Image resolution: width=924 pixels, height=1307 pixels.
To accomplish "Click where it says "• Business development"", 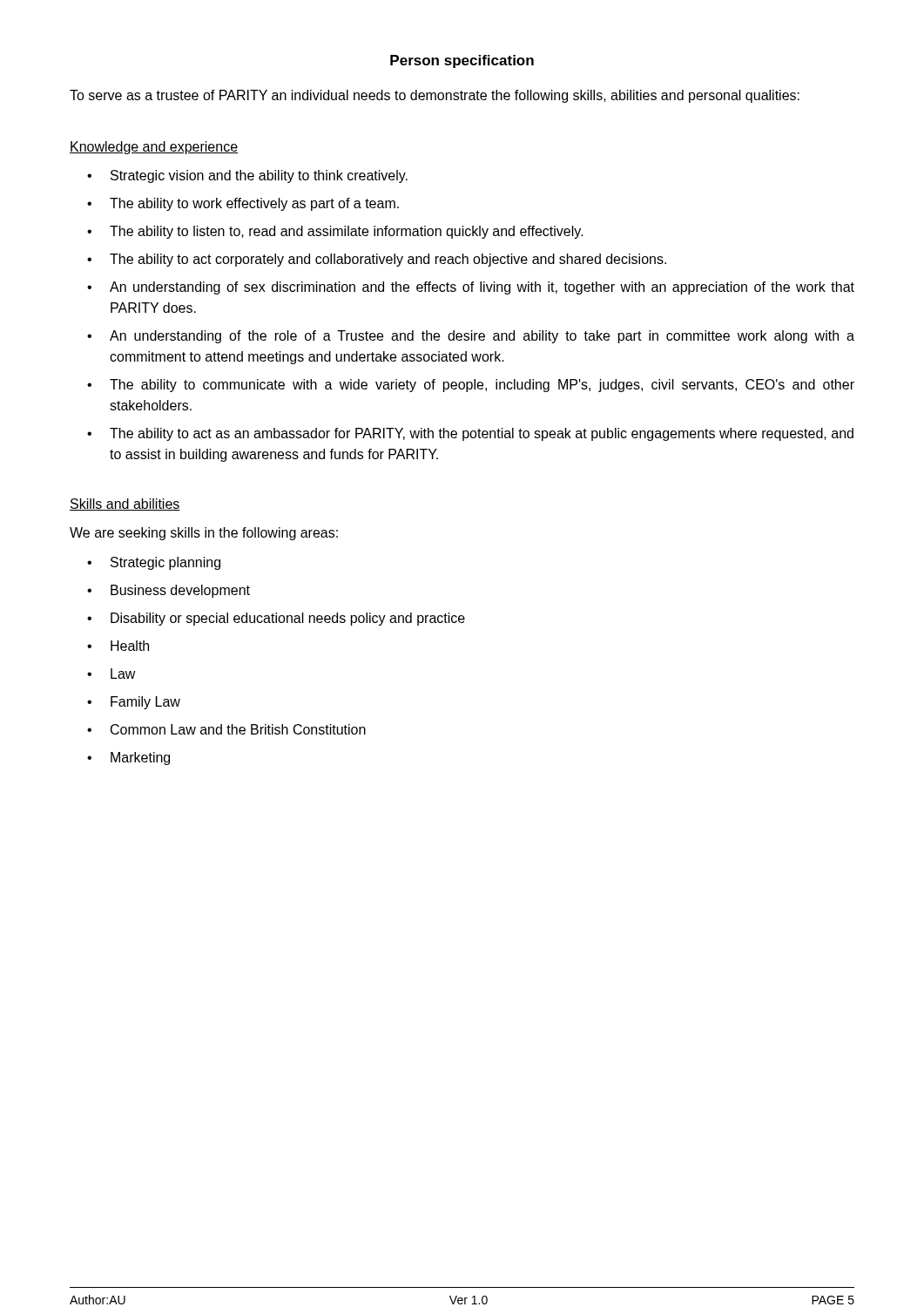I will tap(169, 591).
